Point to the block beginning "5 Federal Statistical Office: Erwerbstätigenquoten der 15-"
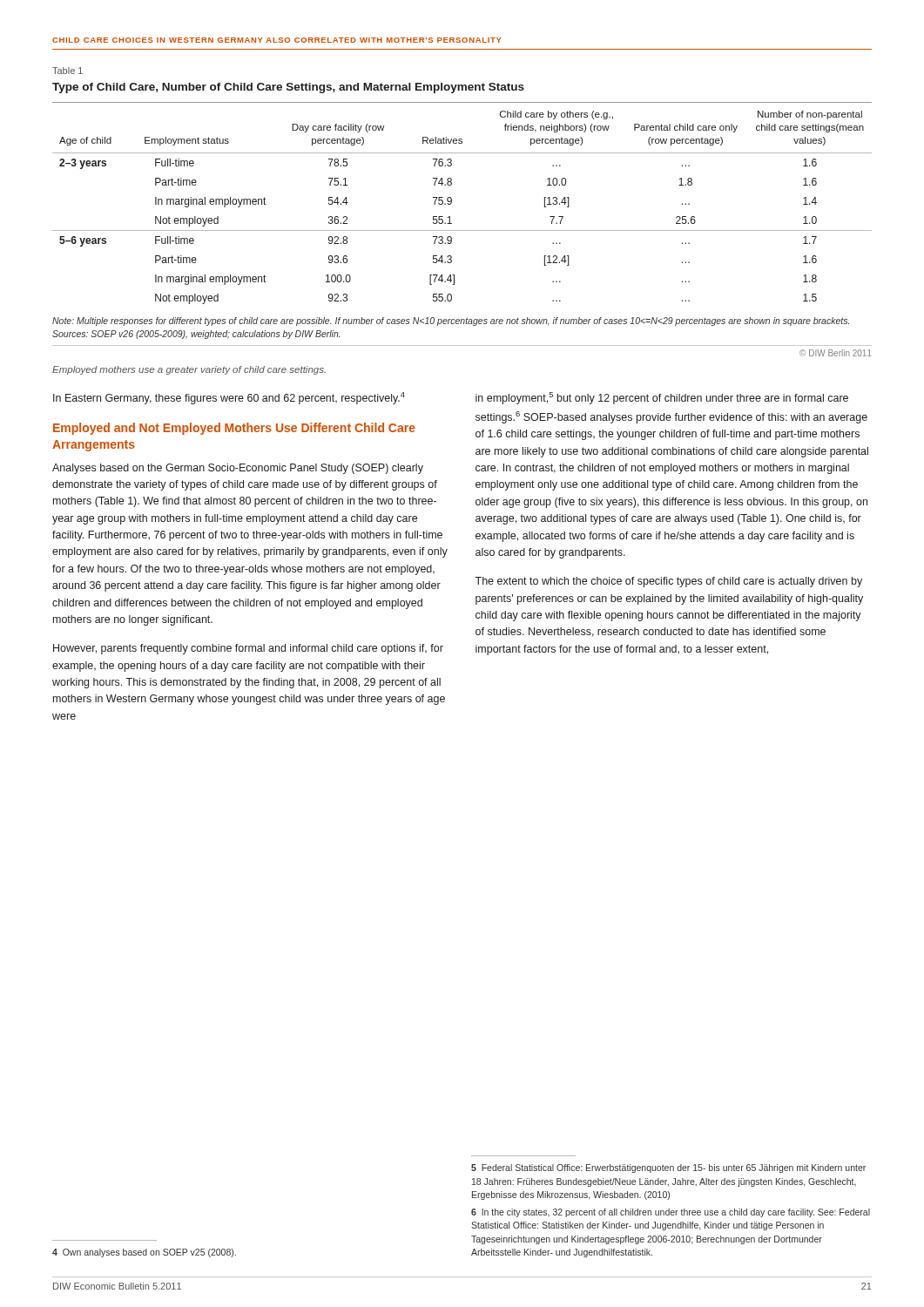The width and height of the screenshot is (924, 1307). coord(669,1181)
